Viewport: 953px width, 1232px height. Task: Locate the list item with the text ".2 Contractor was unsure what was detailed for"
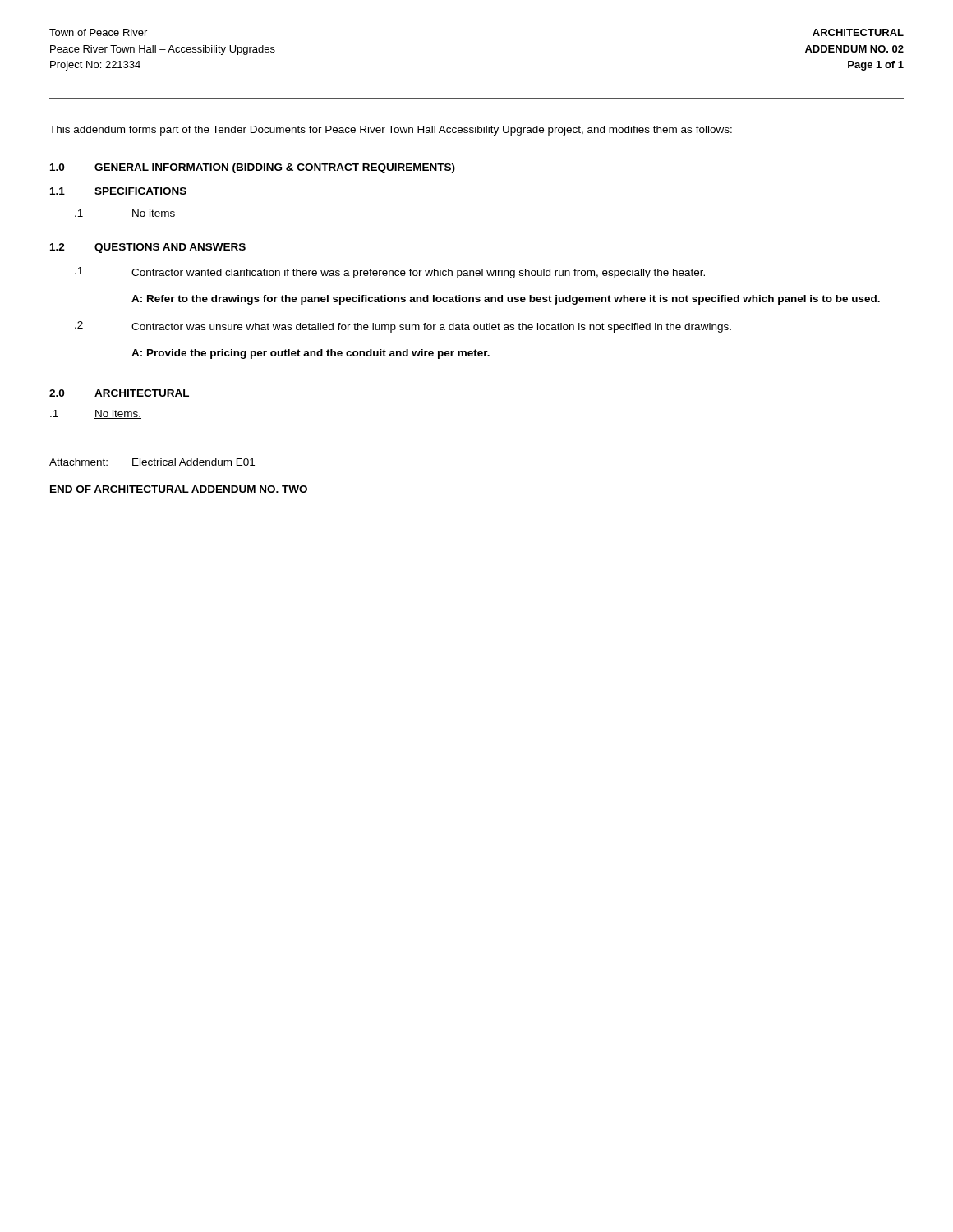(476, 327)
